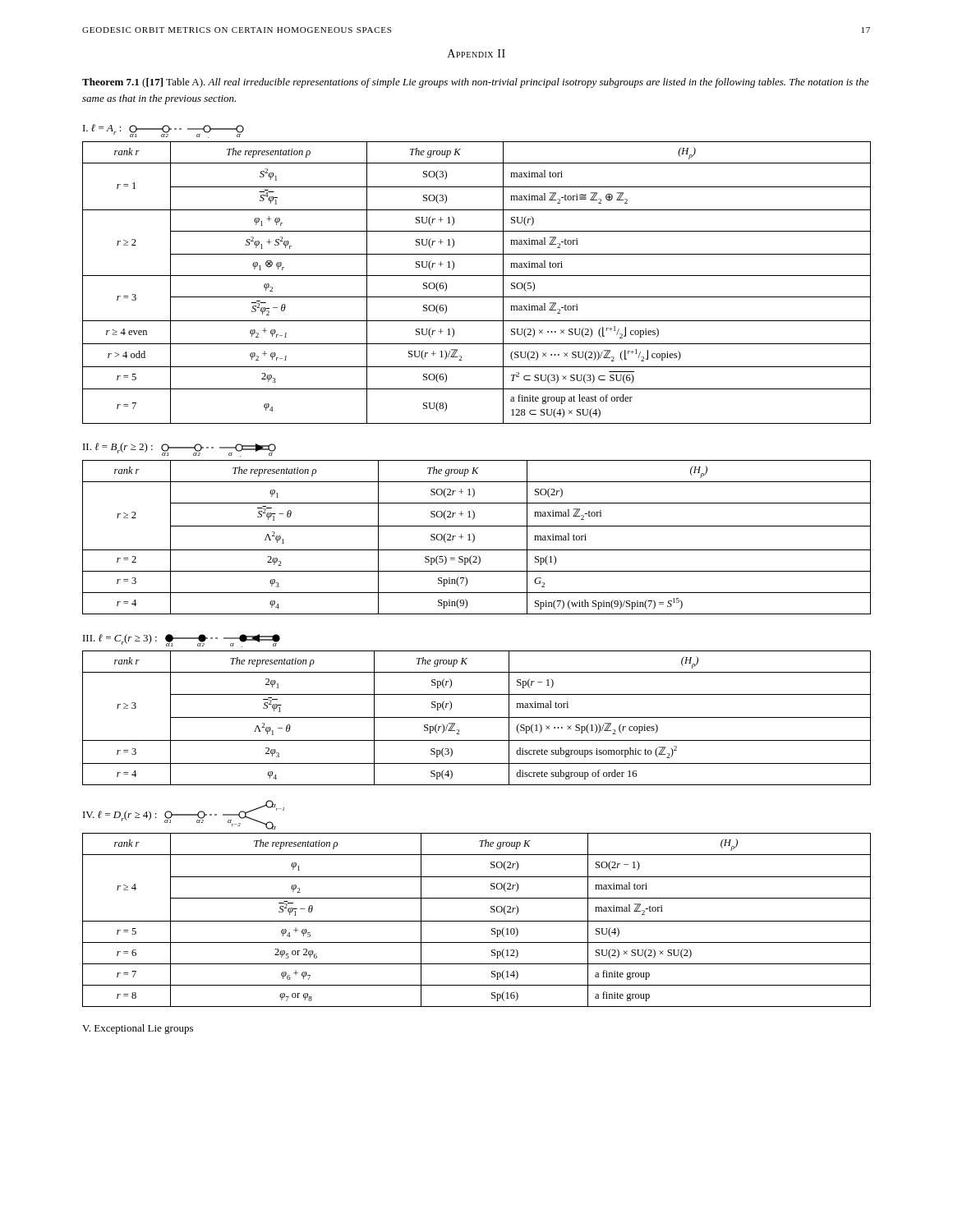Find the block starting "II. ℓ = Br(r"
The image size is (953, 1232).
pos(206,447)
